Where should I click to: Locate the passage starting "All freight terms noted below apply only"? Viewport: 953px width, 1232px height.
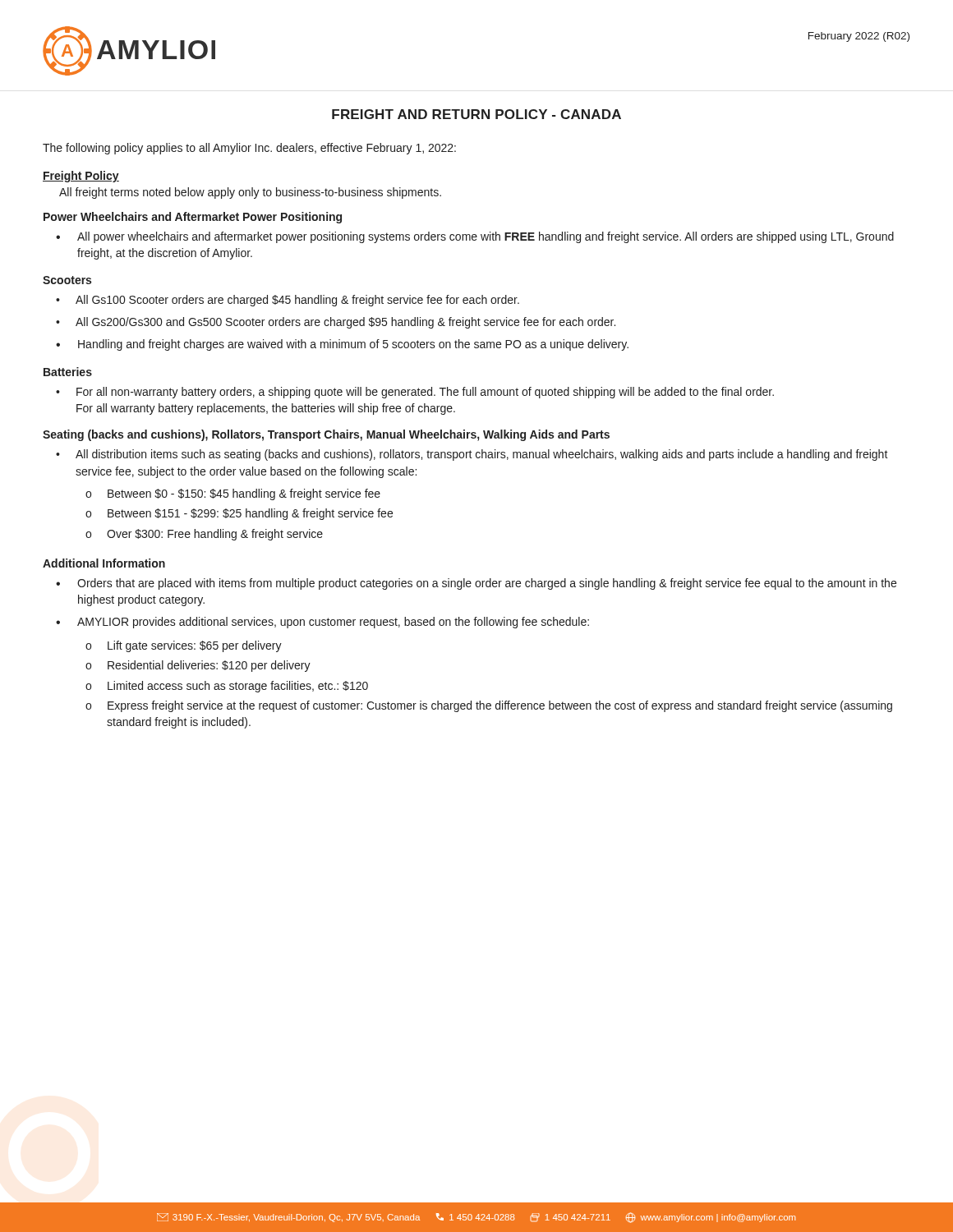(x=251, y=192)
